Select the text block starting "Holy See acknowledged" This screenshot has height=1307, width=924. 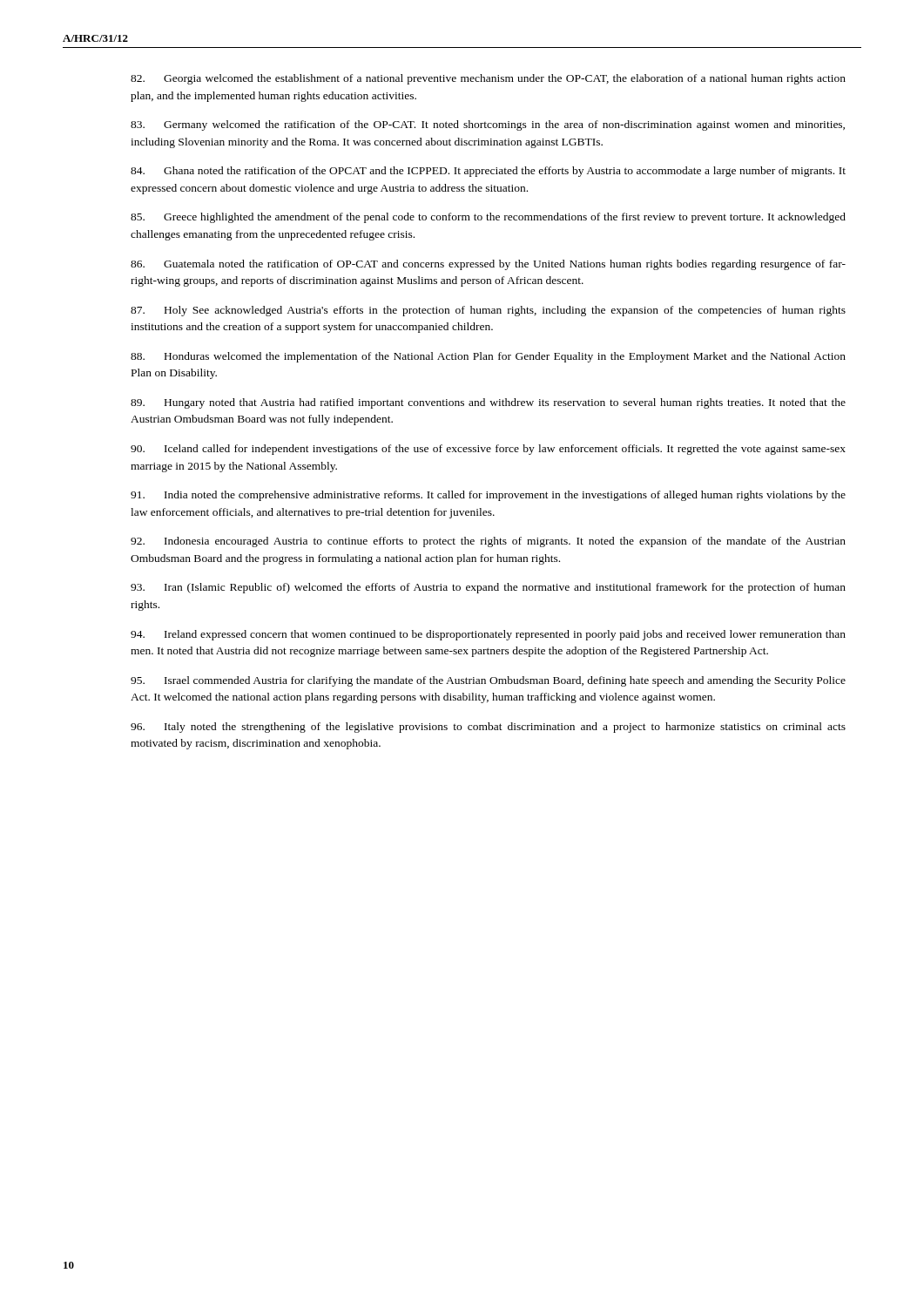point(488,317)
